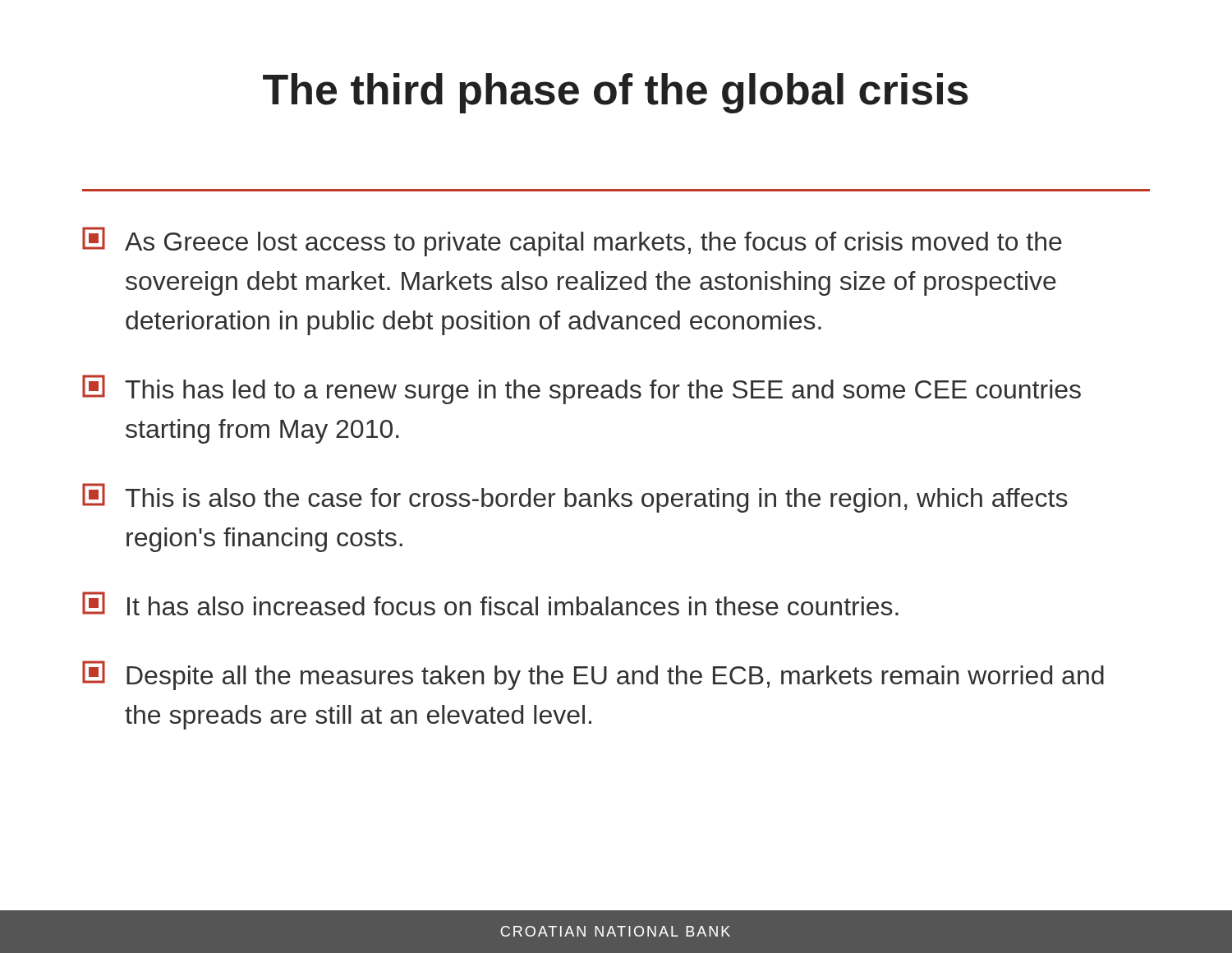Click on the region starting "Despite all the measures taken"
The height and width of the screenshot is (953, 1232).
coord(604,695)
